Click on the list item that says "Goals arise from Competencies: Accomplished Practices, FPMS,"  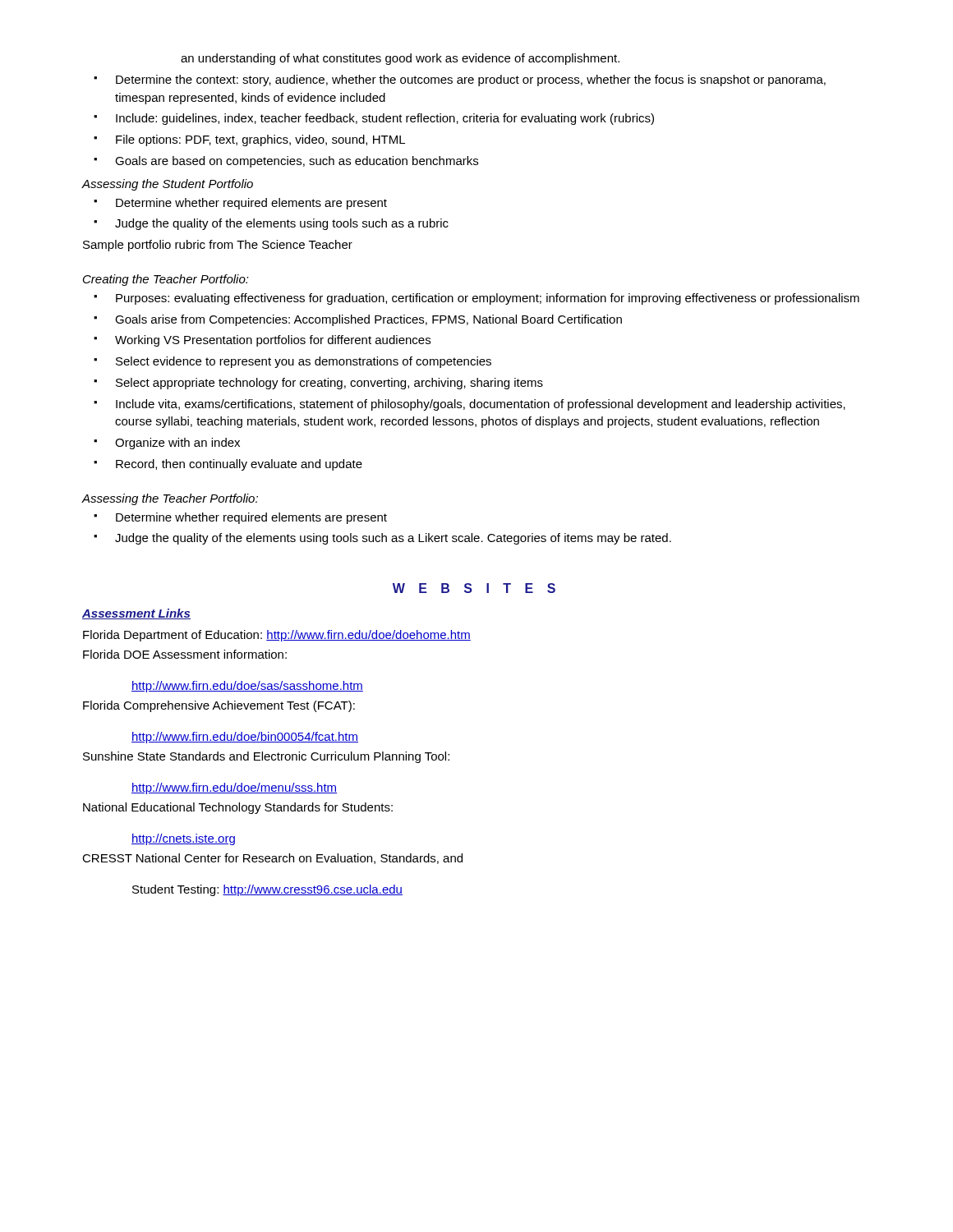coord(369,319)
